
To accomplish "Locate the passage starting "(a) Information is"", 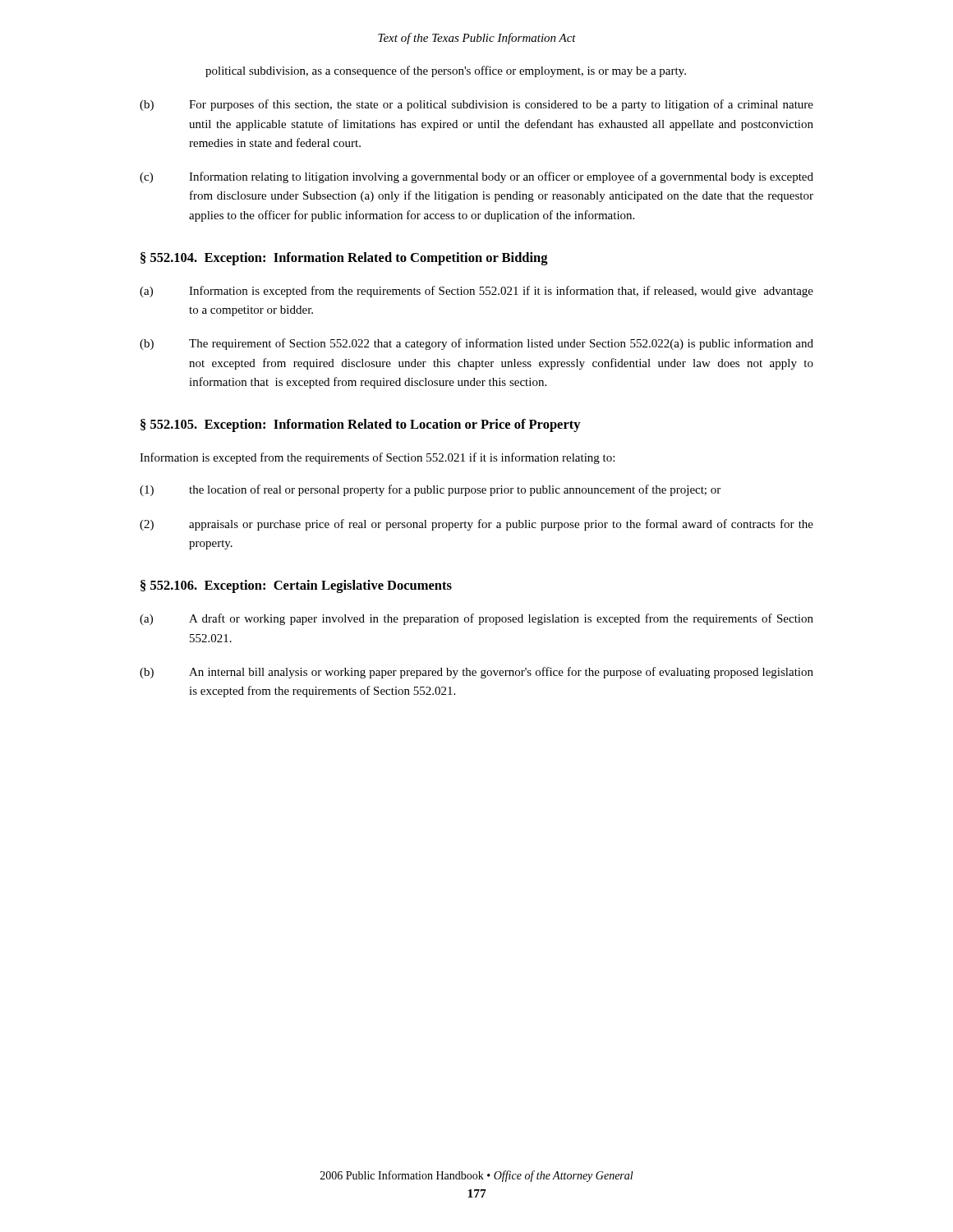I will (x=476, y=301).
